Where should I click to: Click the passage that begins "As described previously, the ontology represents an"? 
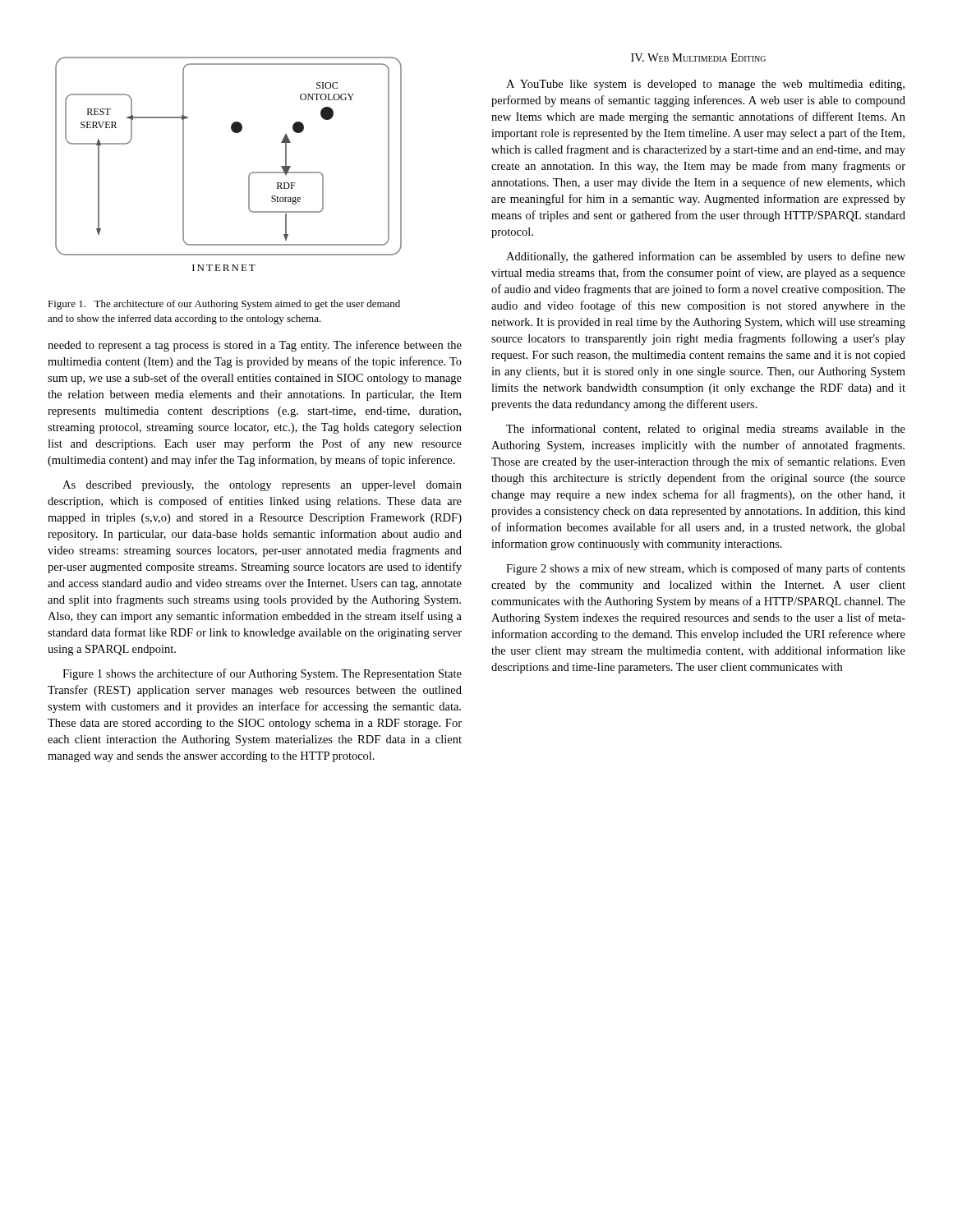(x=255, y=567)
